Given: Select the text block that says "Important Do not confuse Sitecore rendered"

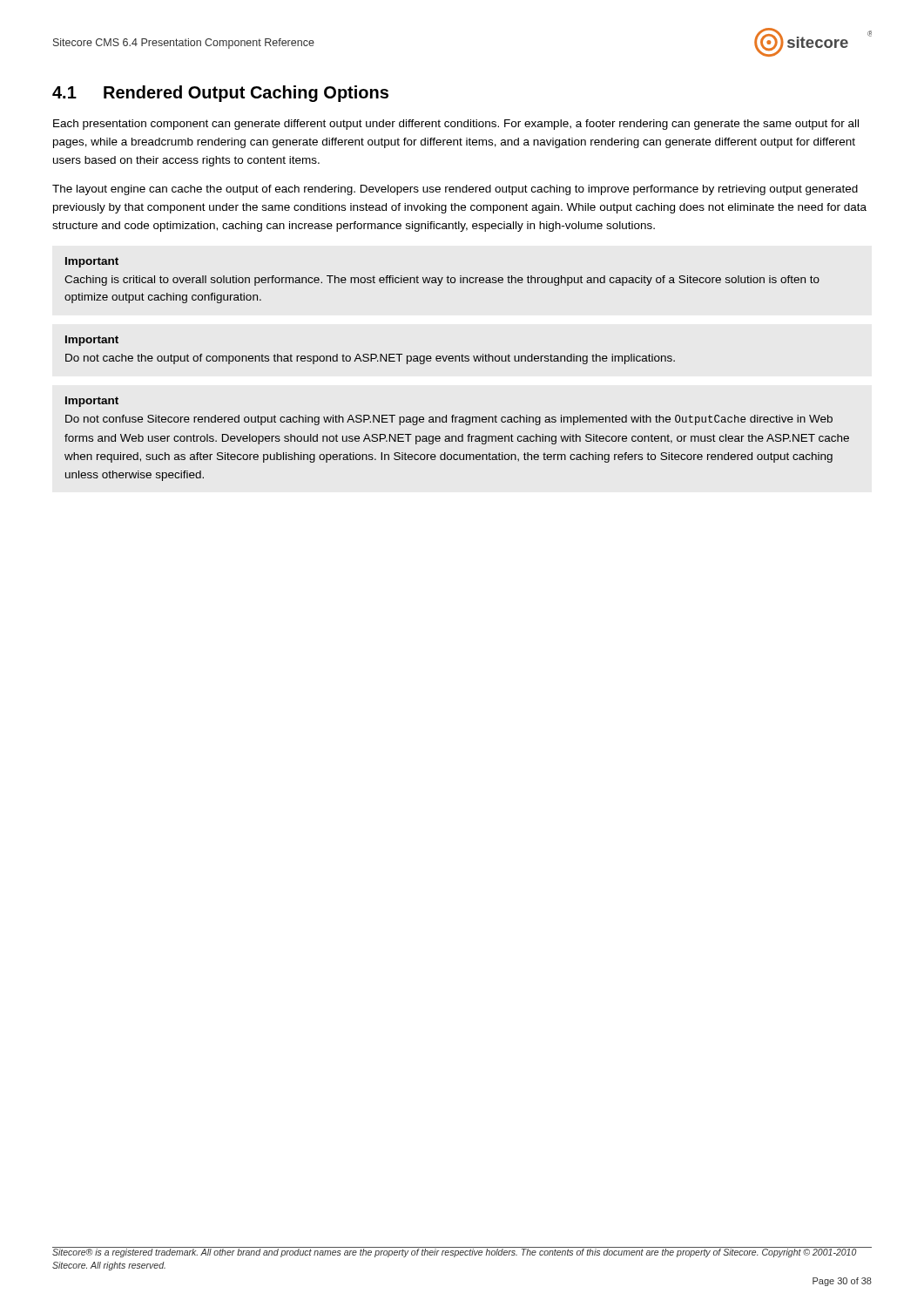Looking at the screenshot, I should click(x=462, y=439).
